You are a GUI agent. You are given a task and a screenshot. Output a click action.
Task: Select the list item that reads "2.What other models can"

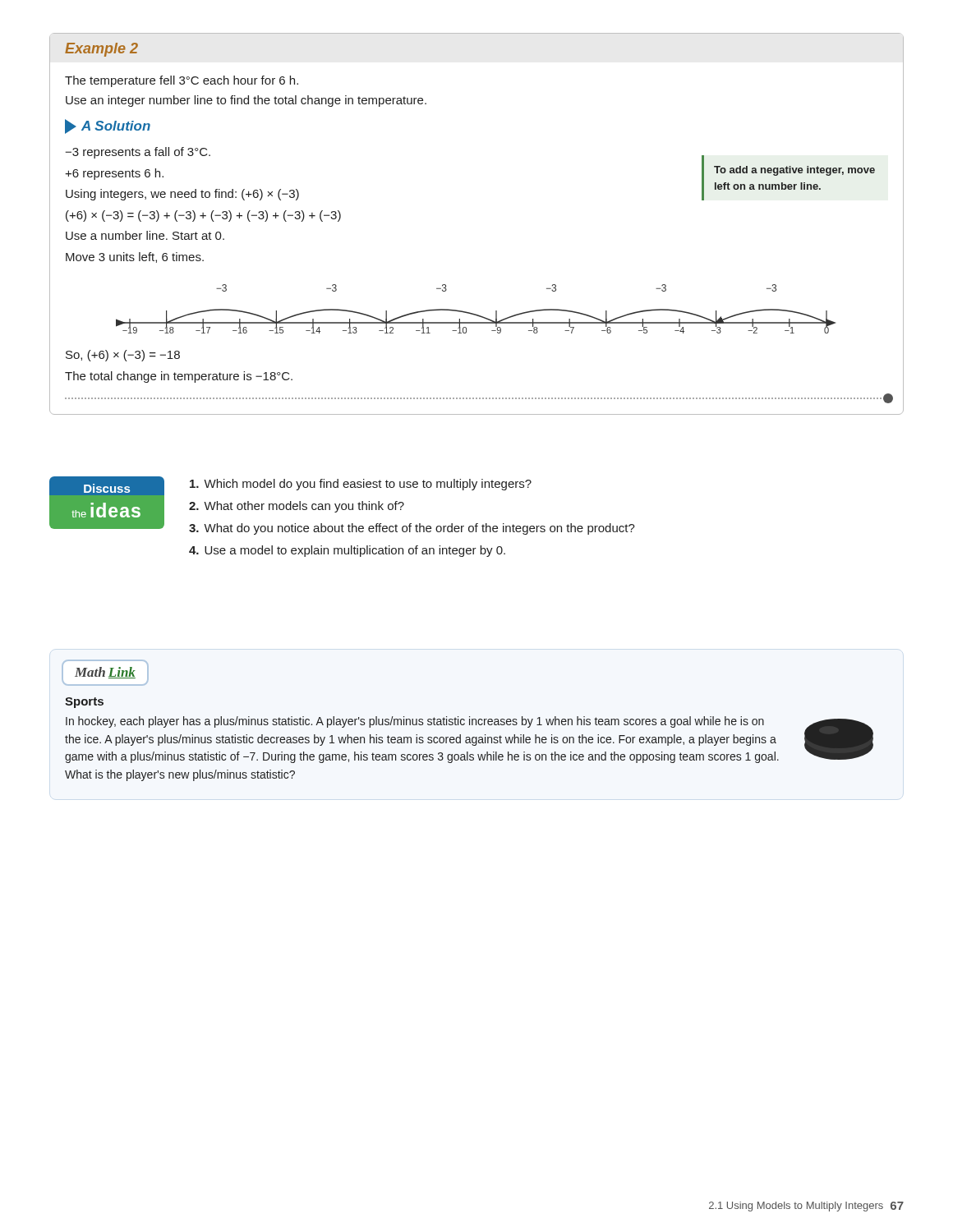click(x=297, y=506)
